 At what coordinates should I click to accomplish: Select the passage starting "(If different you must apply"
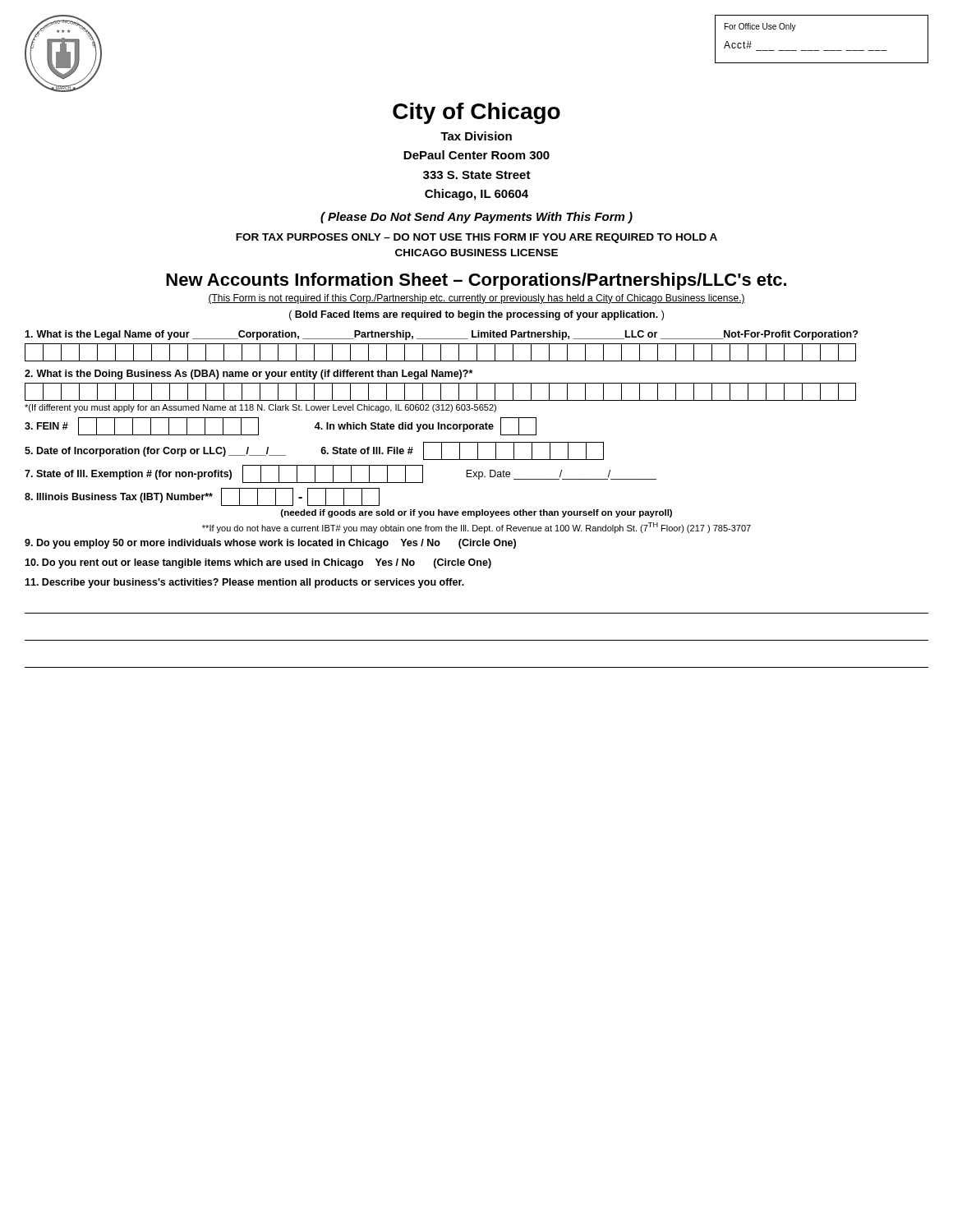tap(261, 407)
